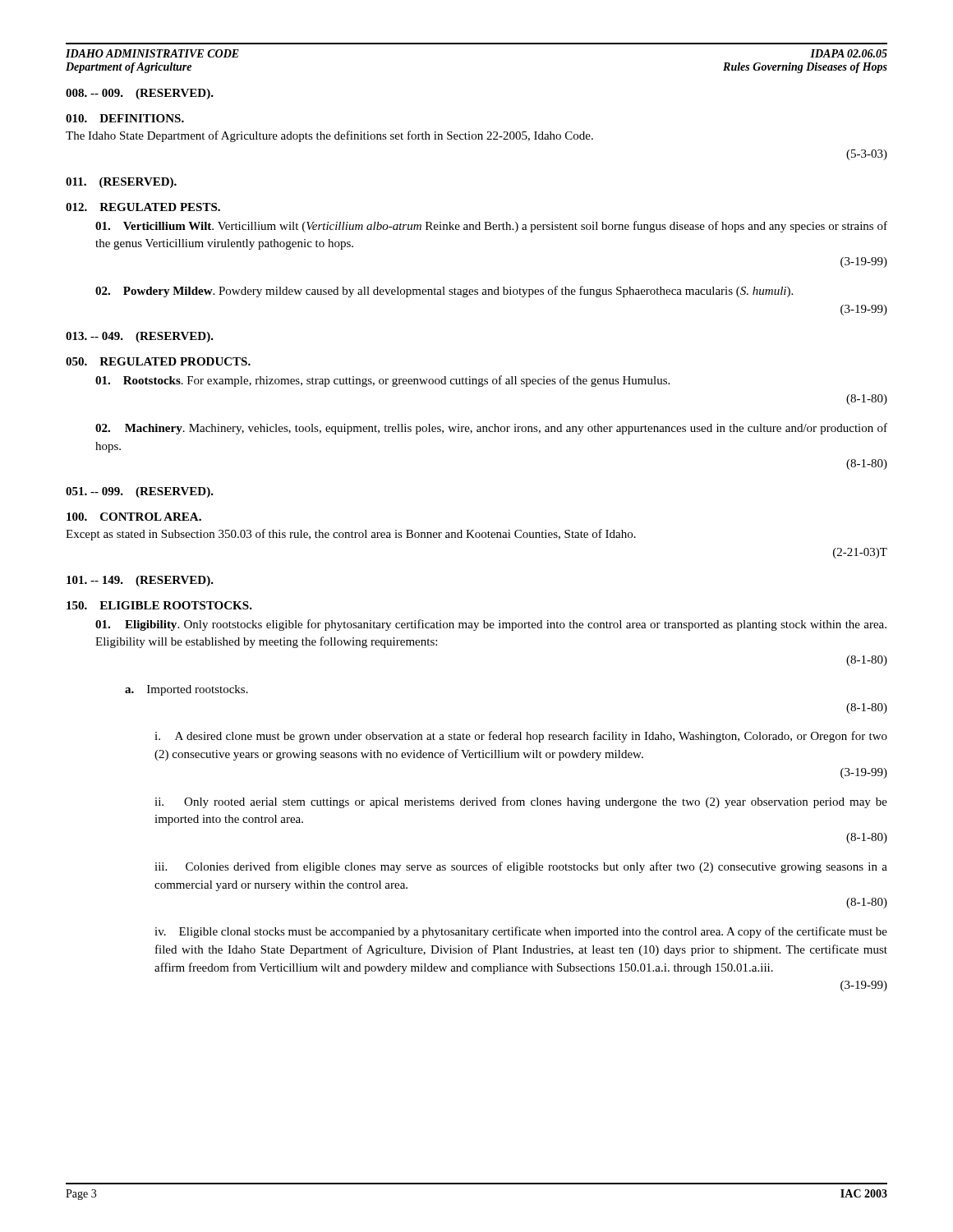Click on the text block that reads "iv. Eligible clonal stocks must be accompanied by"
Image resolution: width=953 pixels, height=1232 pixels.
[x=521, y=959]
